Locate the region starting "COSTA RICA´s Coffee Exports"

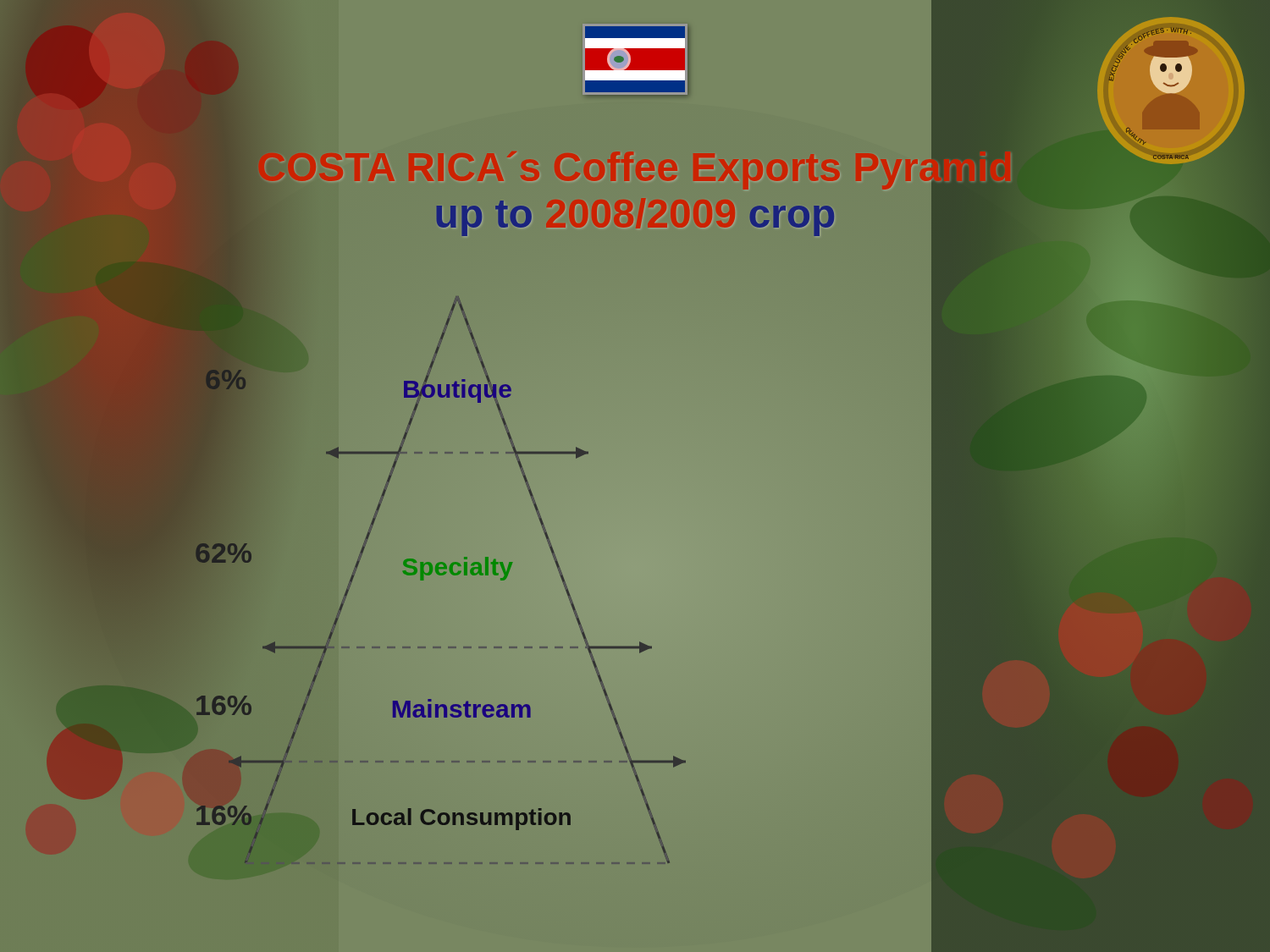click(x=472, y=206)
